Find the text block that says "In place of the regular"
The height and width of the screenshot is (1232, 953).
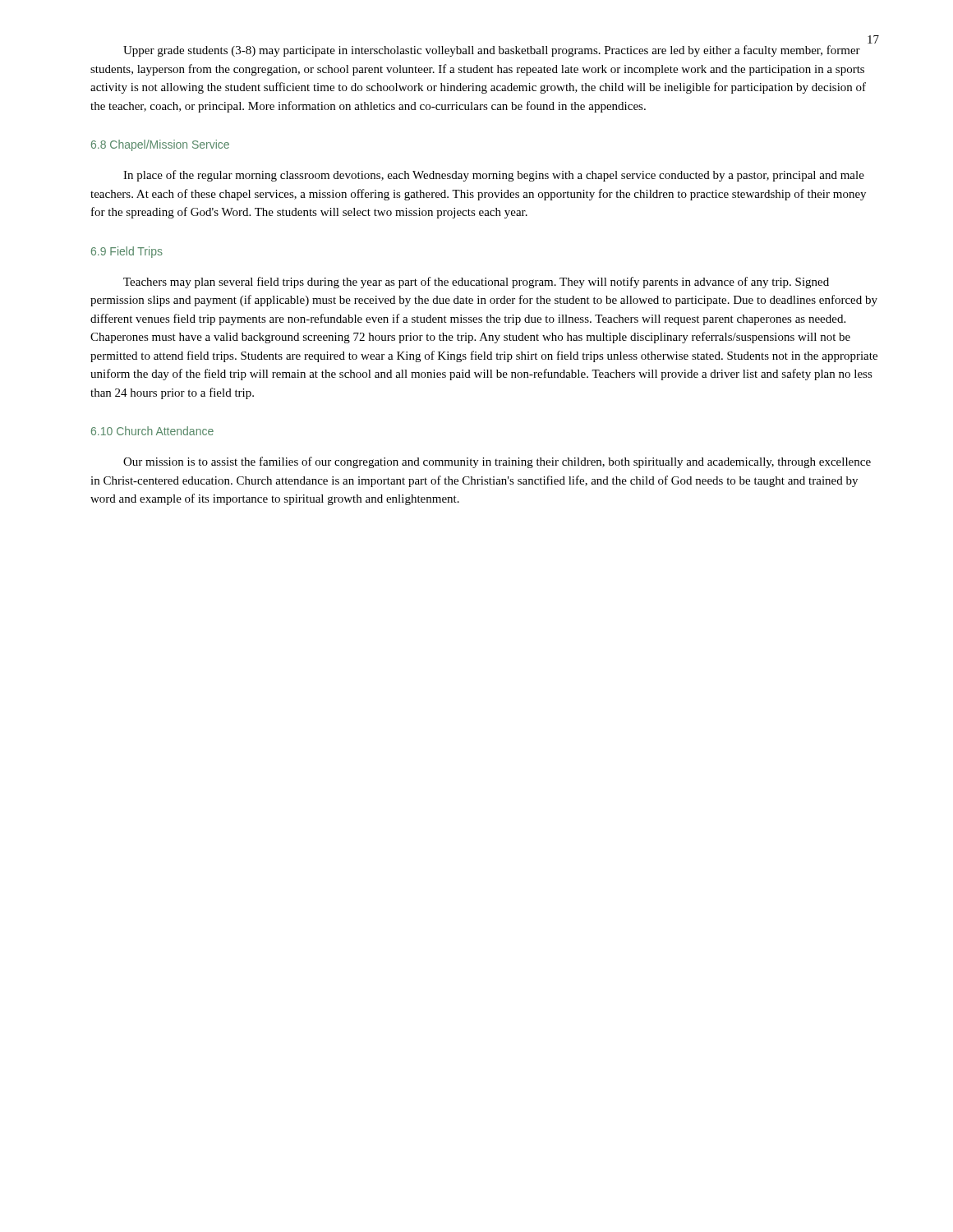tap(485, 194)
